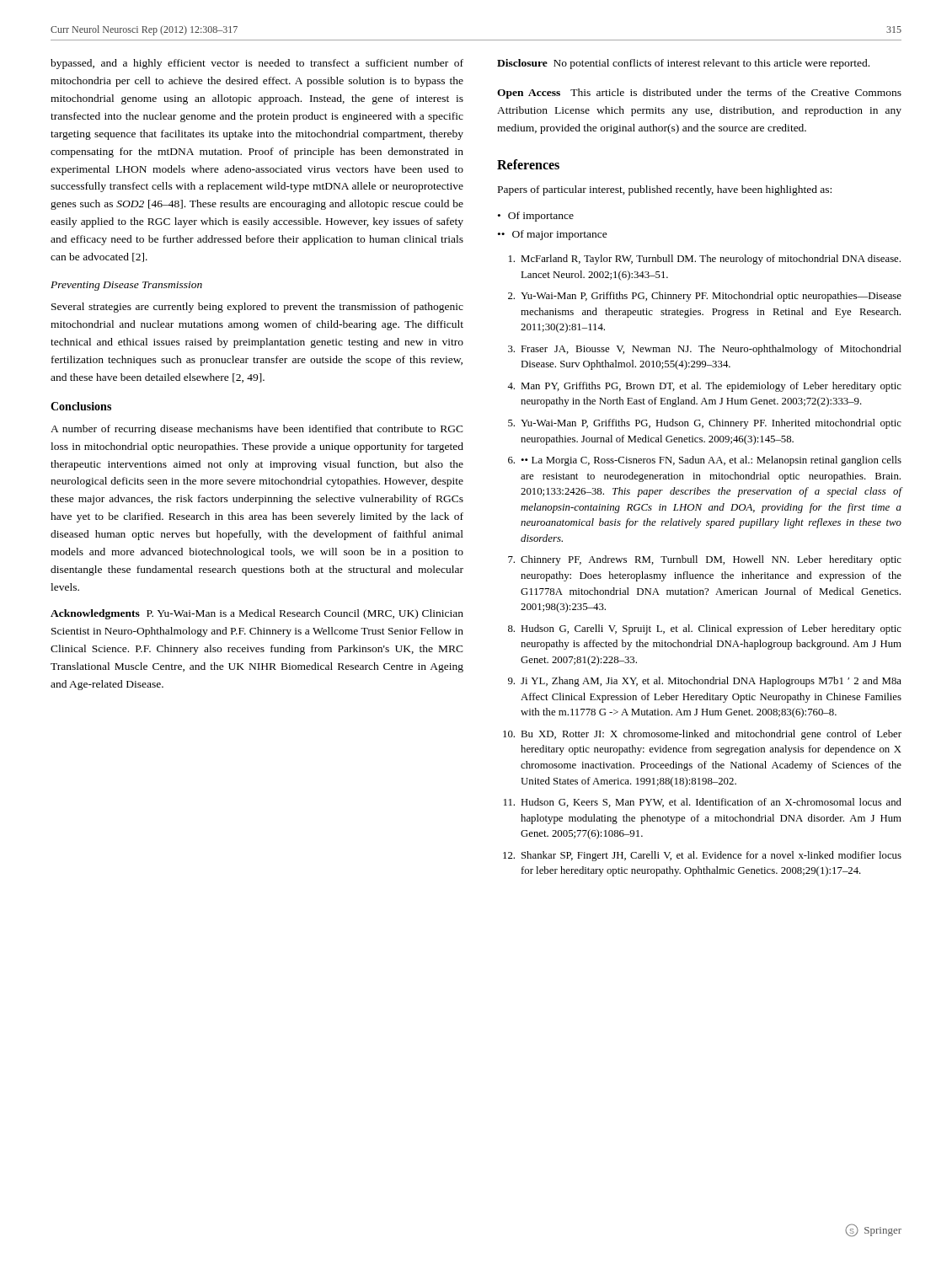Point to the text block starting "9. Ji YL, Zhang"
Image resolution: width=952 pixels, height=1264 pixels.
[699, 697]
